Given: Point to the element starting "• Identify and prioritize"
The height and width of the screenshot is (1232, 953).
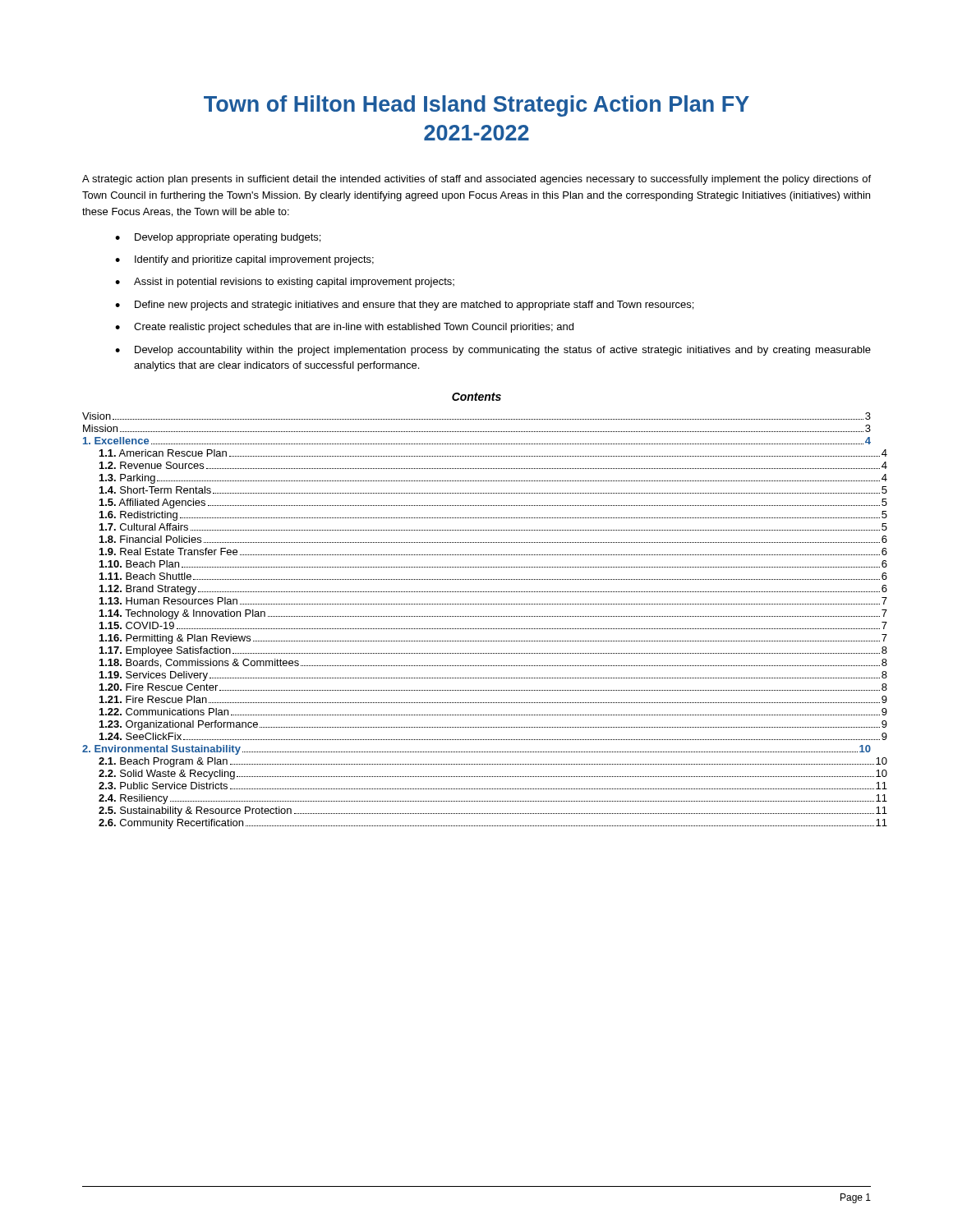Looking at the screenshot, I should pos(245,261).
